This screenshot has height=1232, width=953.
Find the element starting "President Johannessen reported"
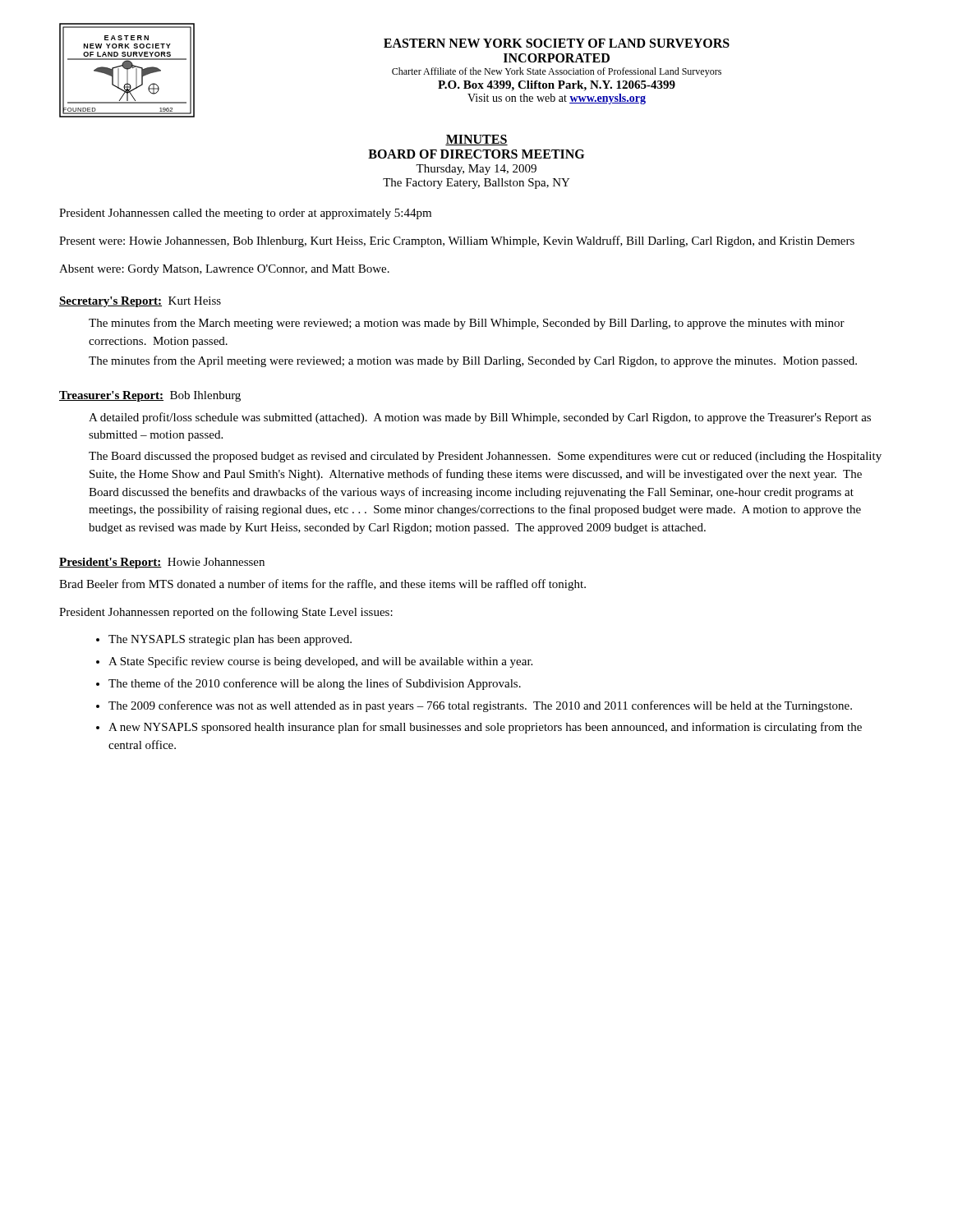[226, 612]
